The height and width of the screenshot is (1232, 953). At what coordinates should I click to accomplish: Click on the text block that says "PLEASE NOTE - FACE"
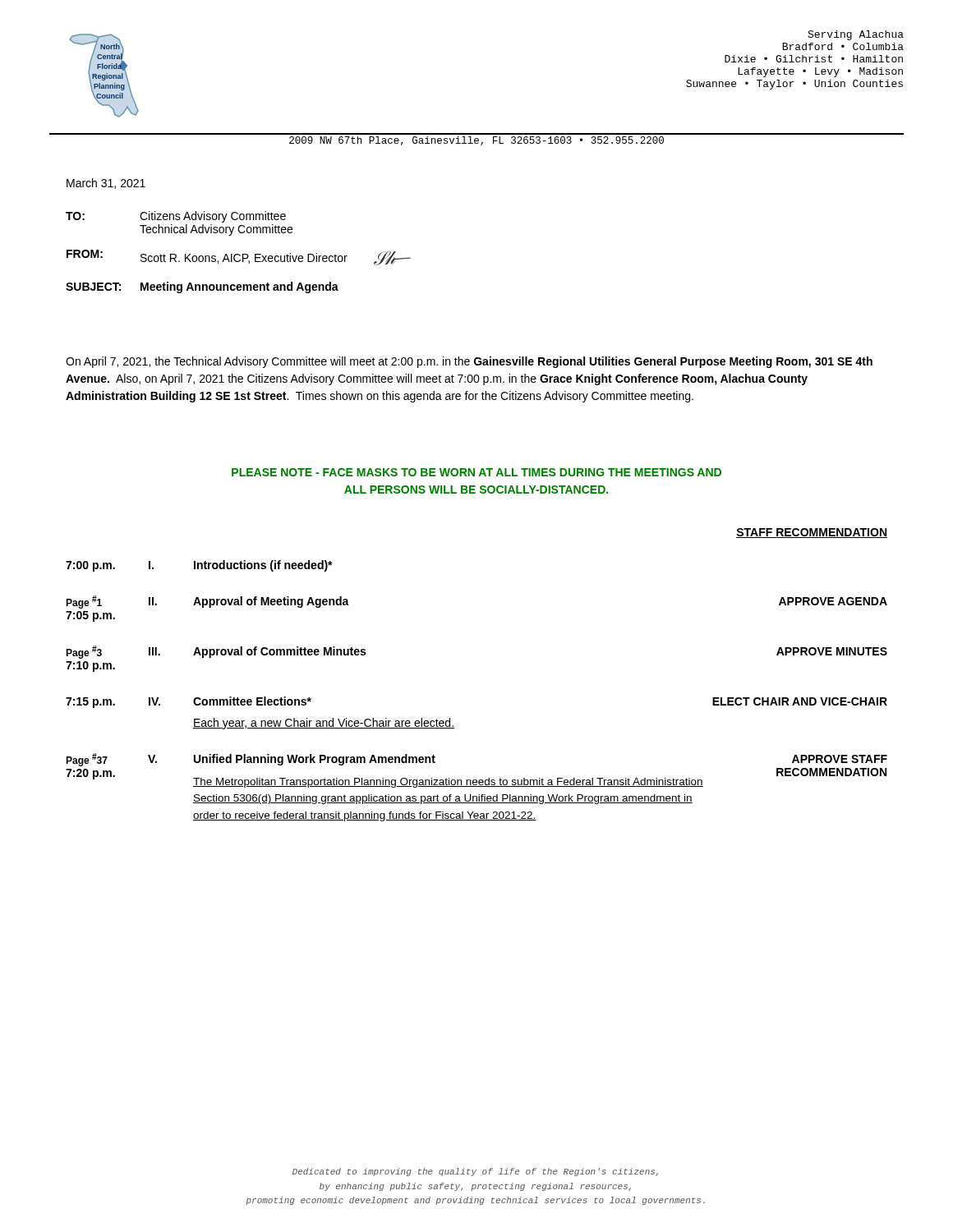coord(476,481)
